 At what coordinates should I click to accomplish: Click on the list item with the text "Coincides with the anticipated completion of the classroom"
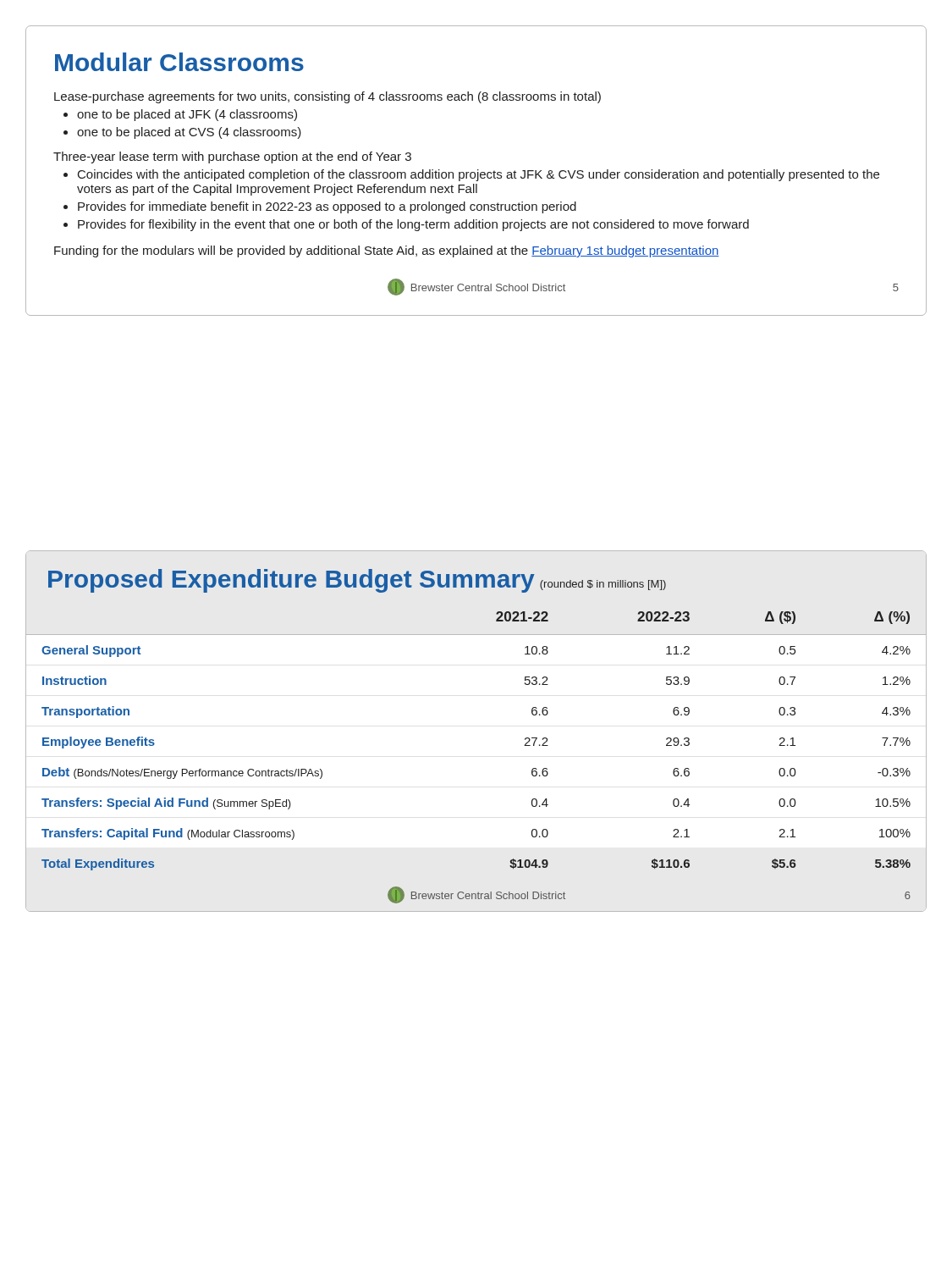point(478,181)
